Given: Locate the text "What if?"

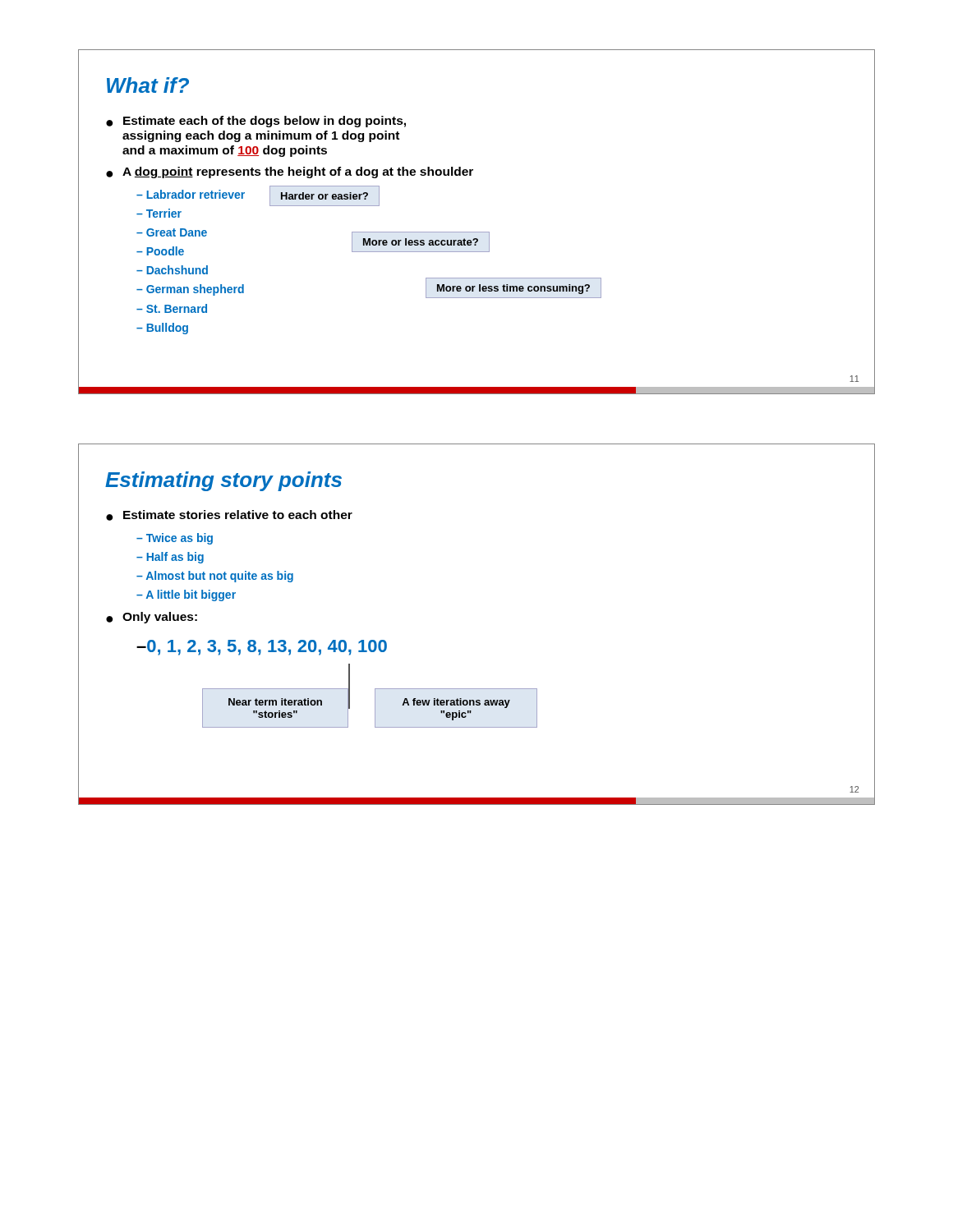Looking at the screenshot, I should [x=147, y=85].
